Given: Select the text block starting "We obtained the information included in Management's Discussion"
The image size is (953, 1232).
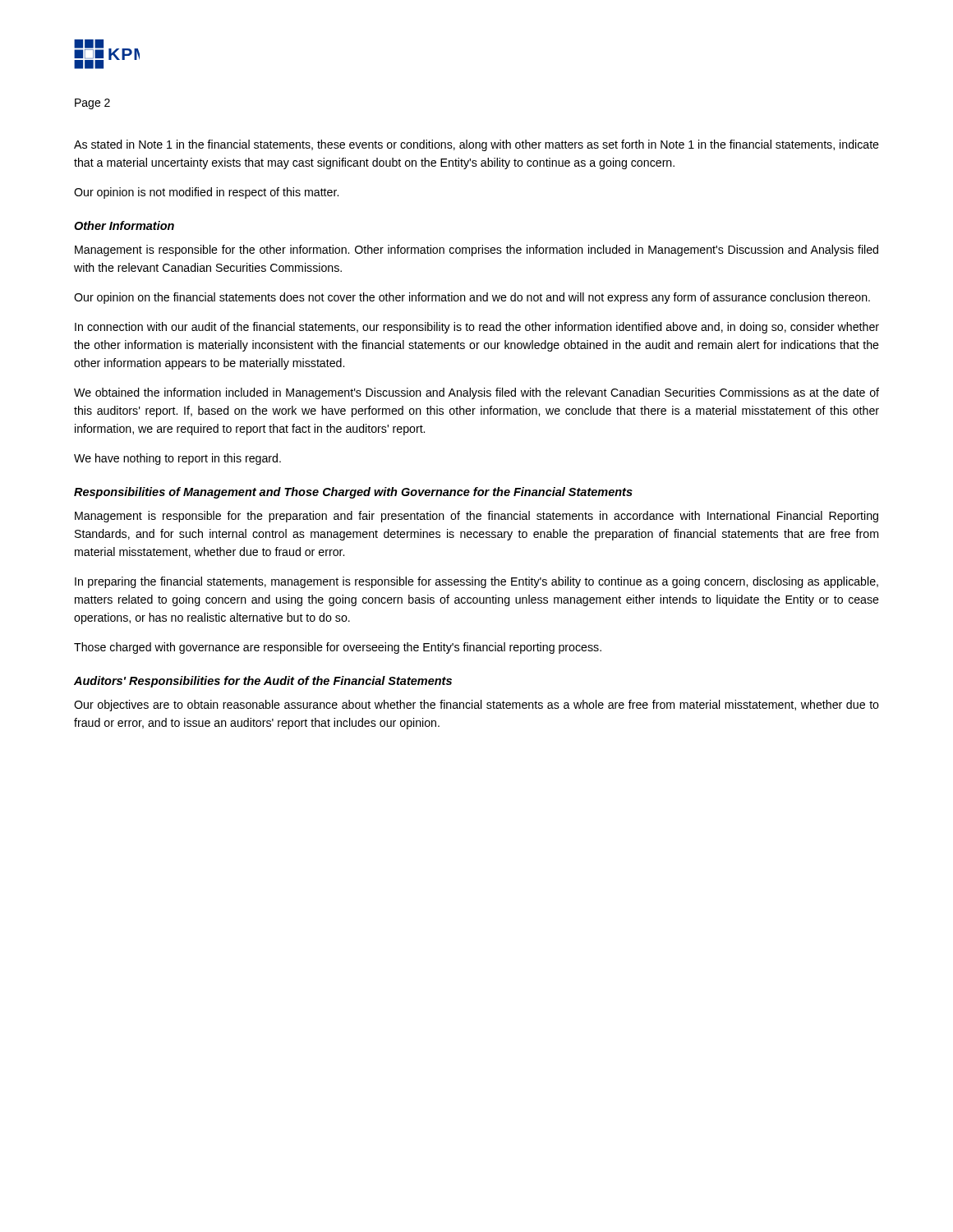Looking at the screenshot, I should pyautogui.click(x=476, y=411).
